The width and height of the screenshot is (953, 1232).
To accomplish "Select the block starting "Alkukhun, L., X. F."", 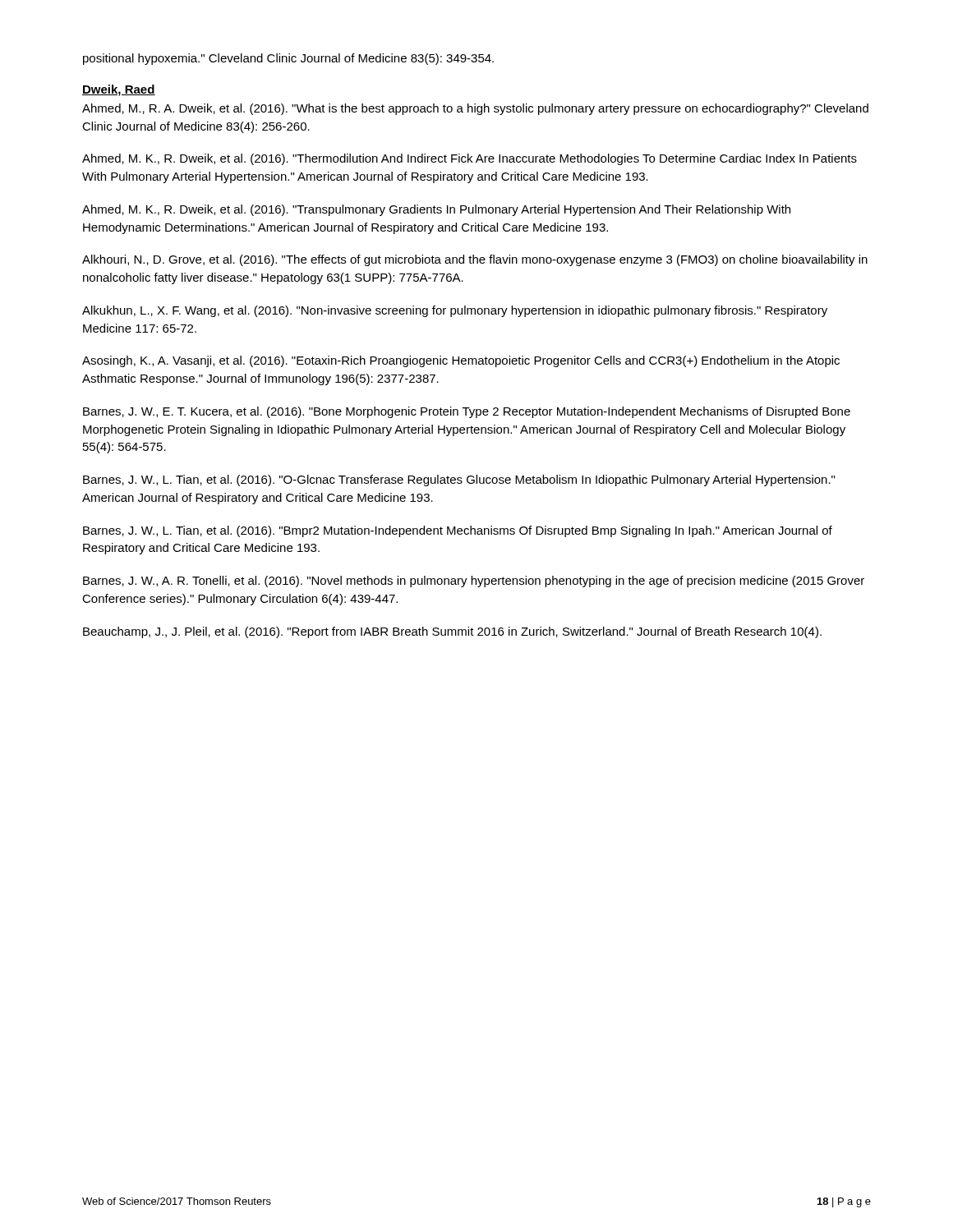I will point(455,319).
